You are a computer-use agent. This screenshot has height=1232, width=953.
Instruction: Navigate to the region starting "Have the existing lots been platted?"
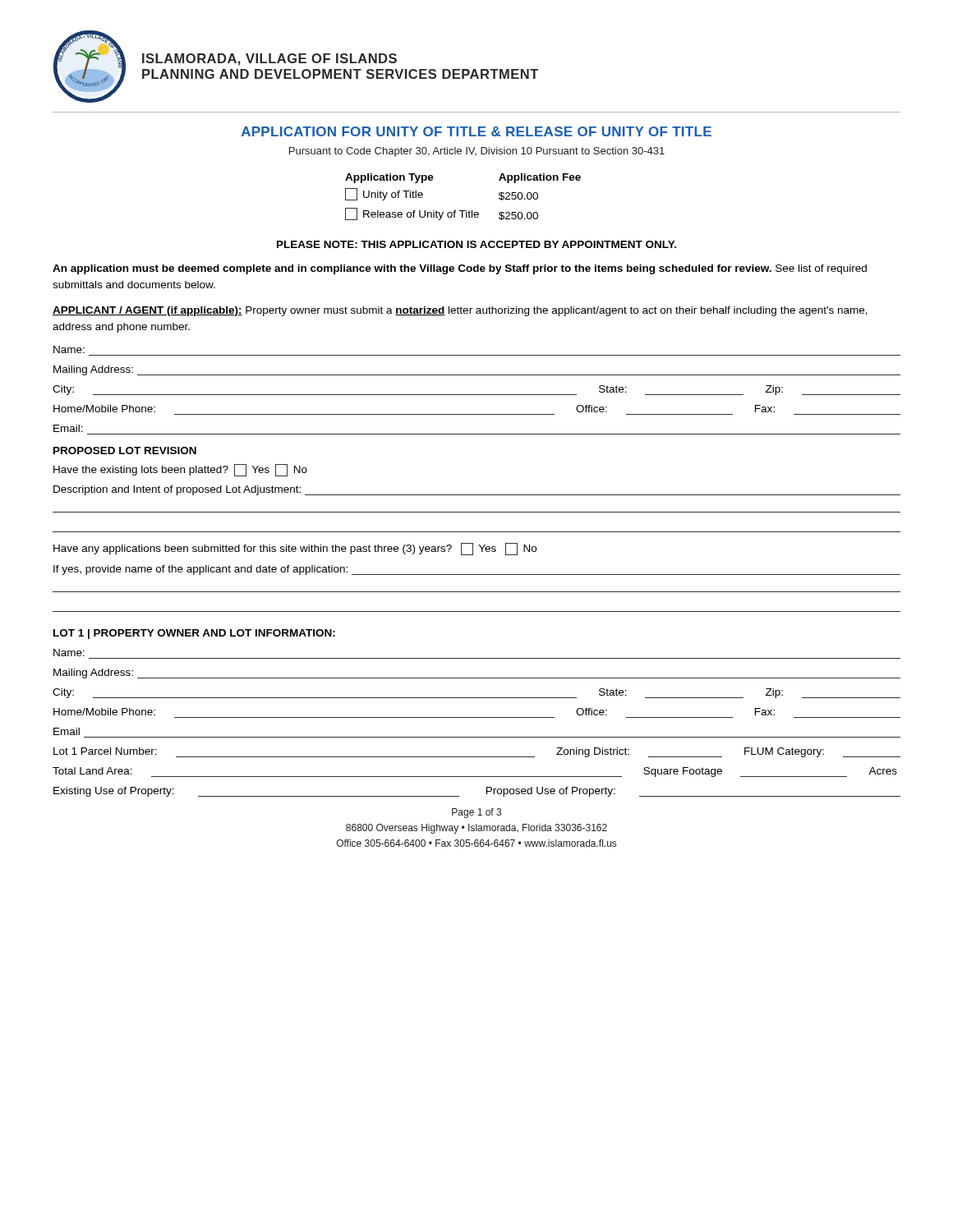coord(180,470)
